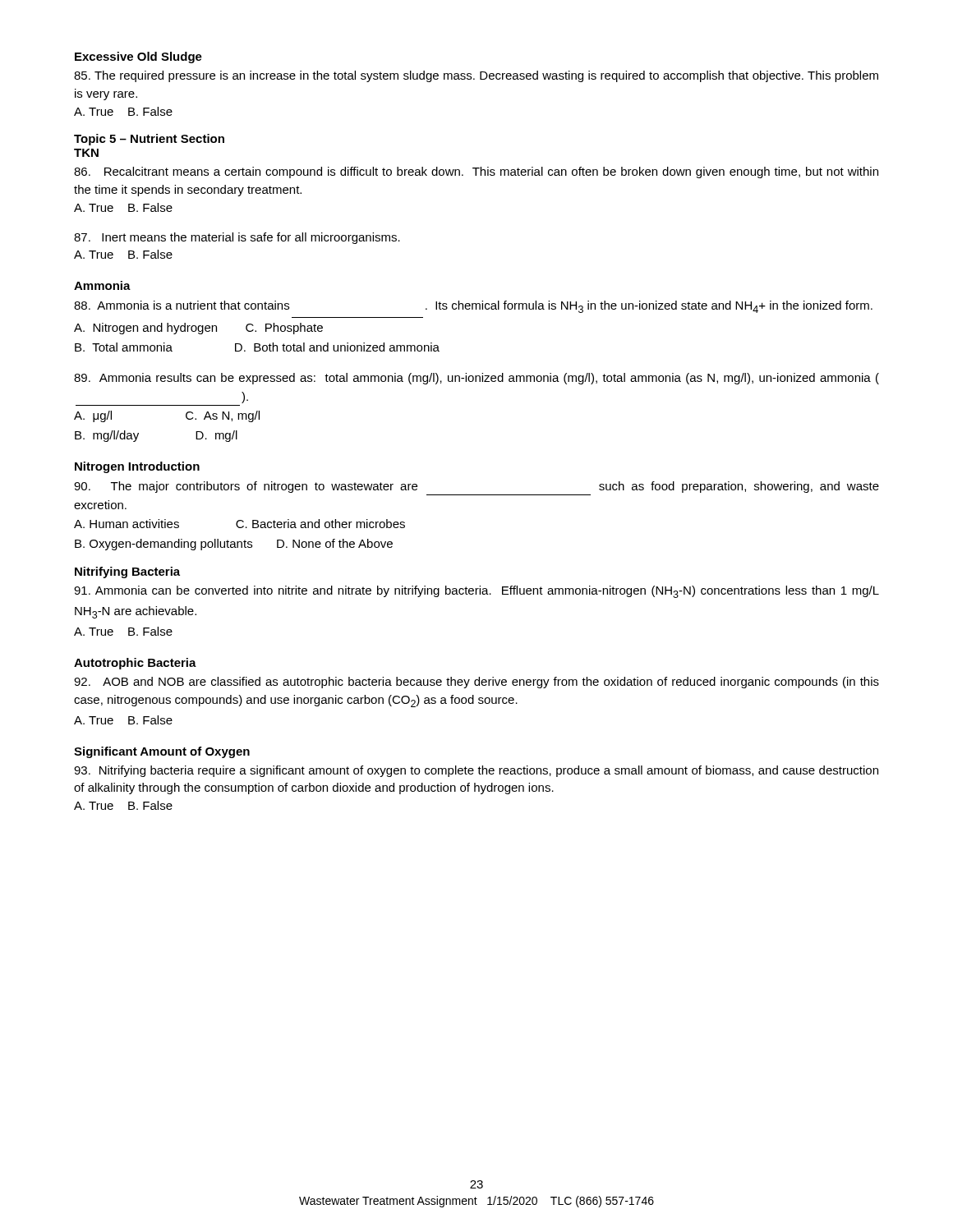Point to the block starting "The major contributors of nitrogen to"

(x=265, y=487)
